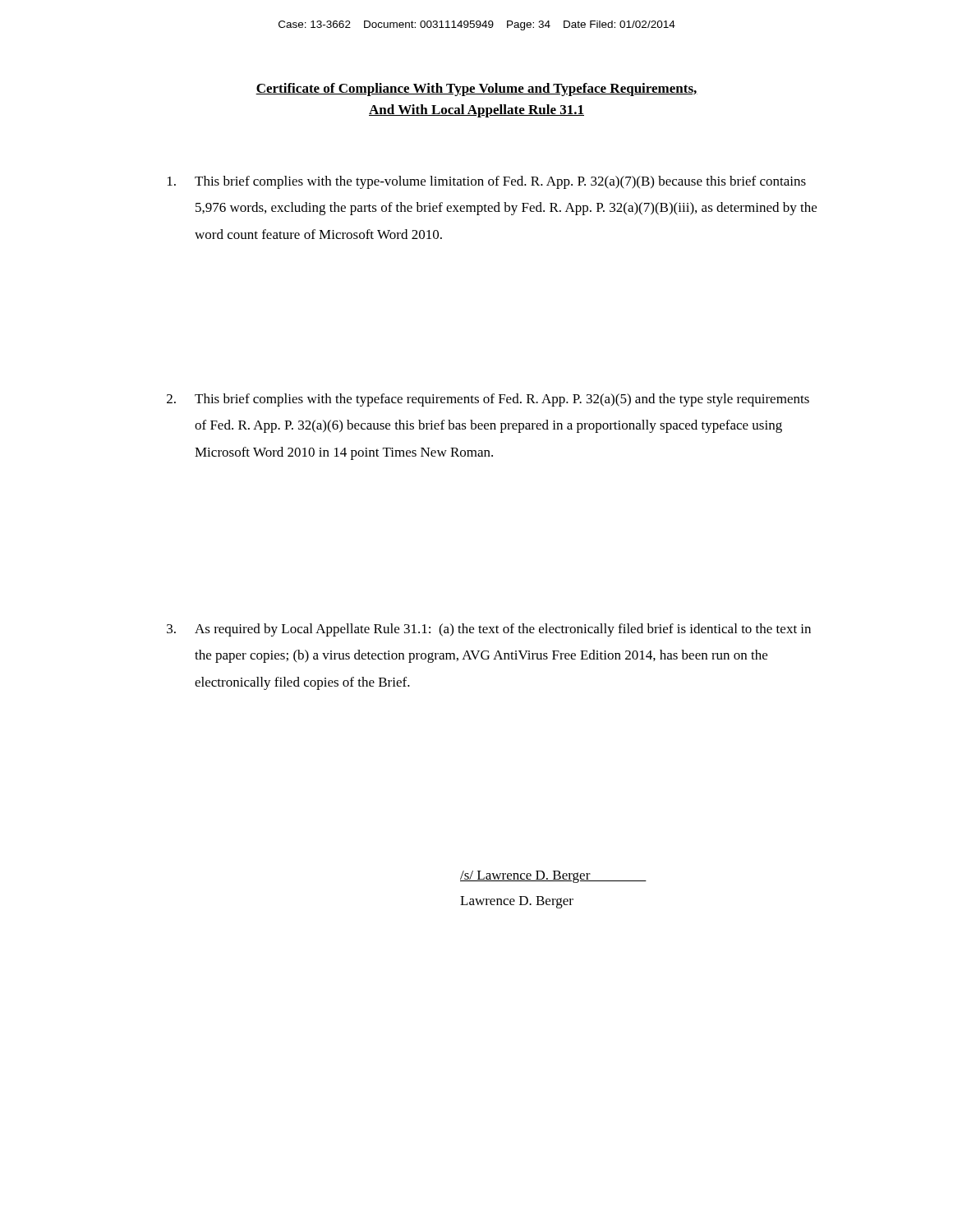This screenshot has width=953, height=1232.
Task: Click the passage that begins "2.This brief complies with"
Action: pos(474,426)
